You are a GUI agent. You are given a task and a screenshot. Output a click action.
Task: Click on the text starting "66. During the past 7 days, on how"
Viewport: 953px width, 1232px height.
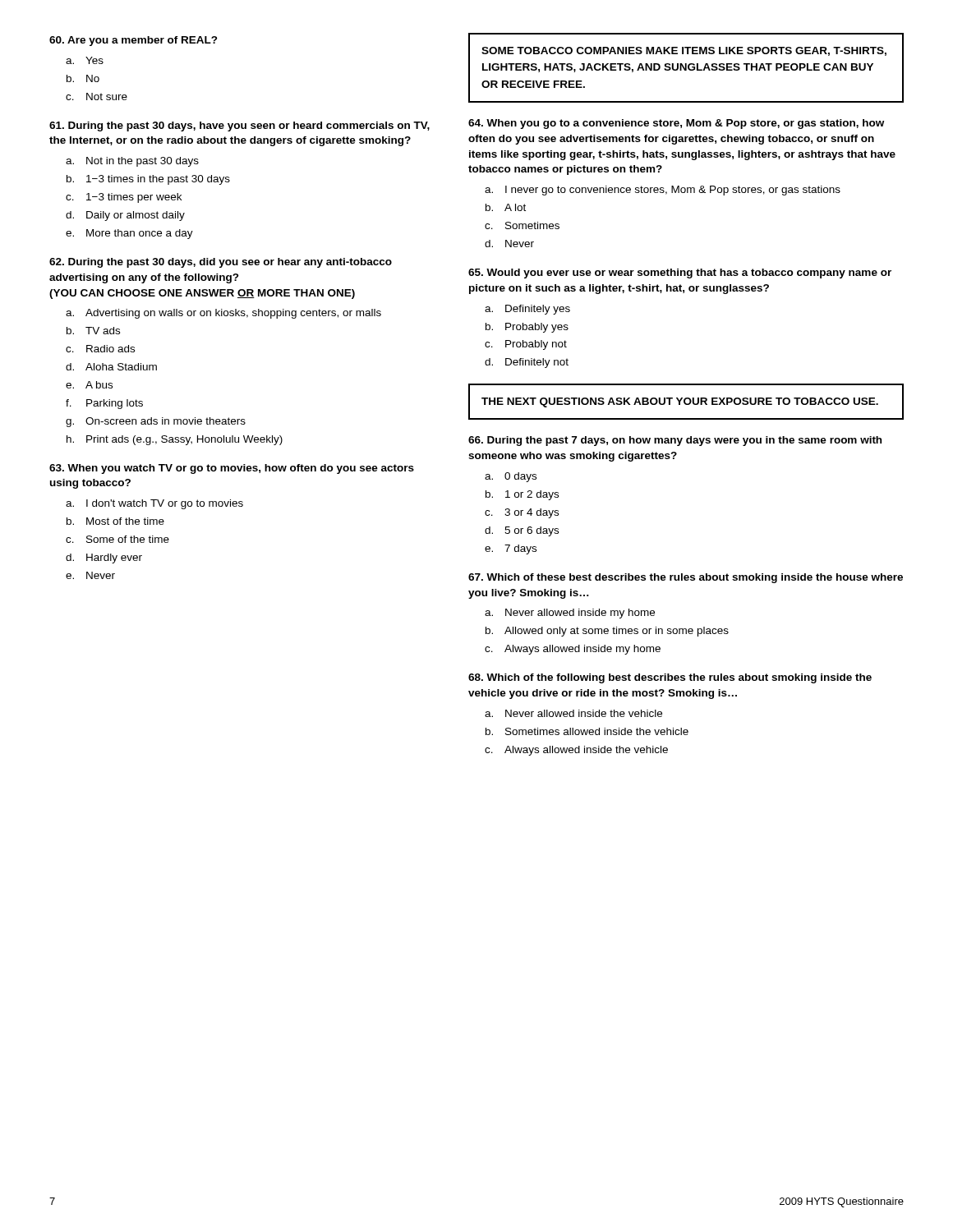675,441
